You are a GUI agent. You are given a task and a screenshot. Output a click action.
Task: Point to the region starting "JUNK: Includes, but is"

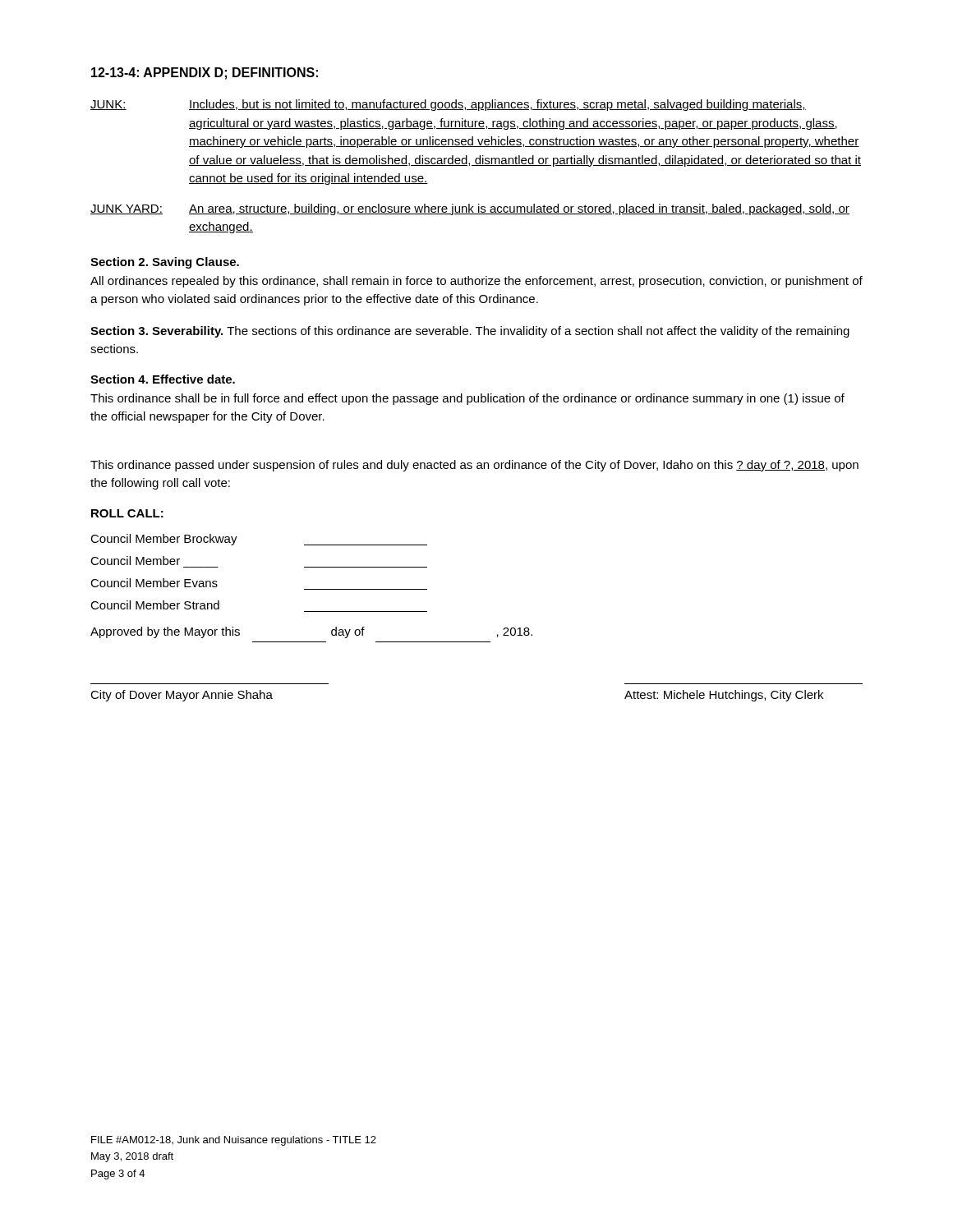coord(476,141)
